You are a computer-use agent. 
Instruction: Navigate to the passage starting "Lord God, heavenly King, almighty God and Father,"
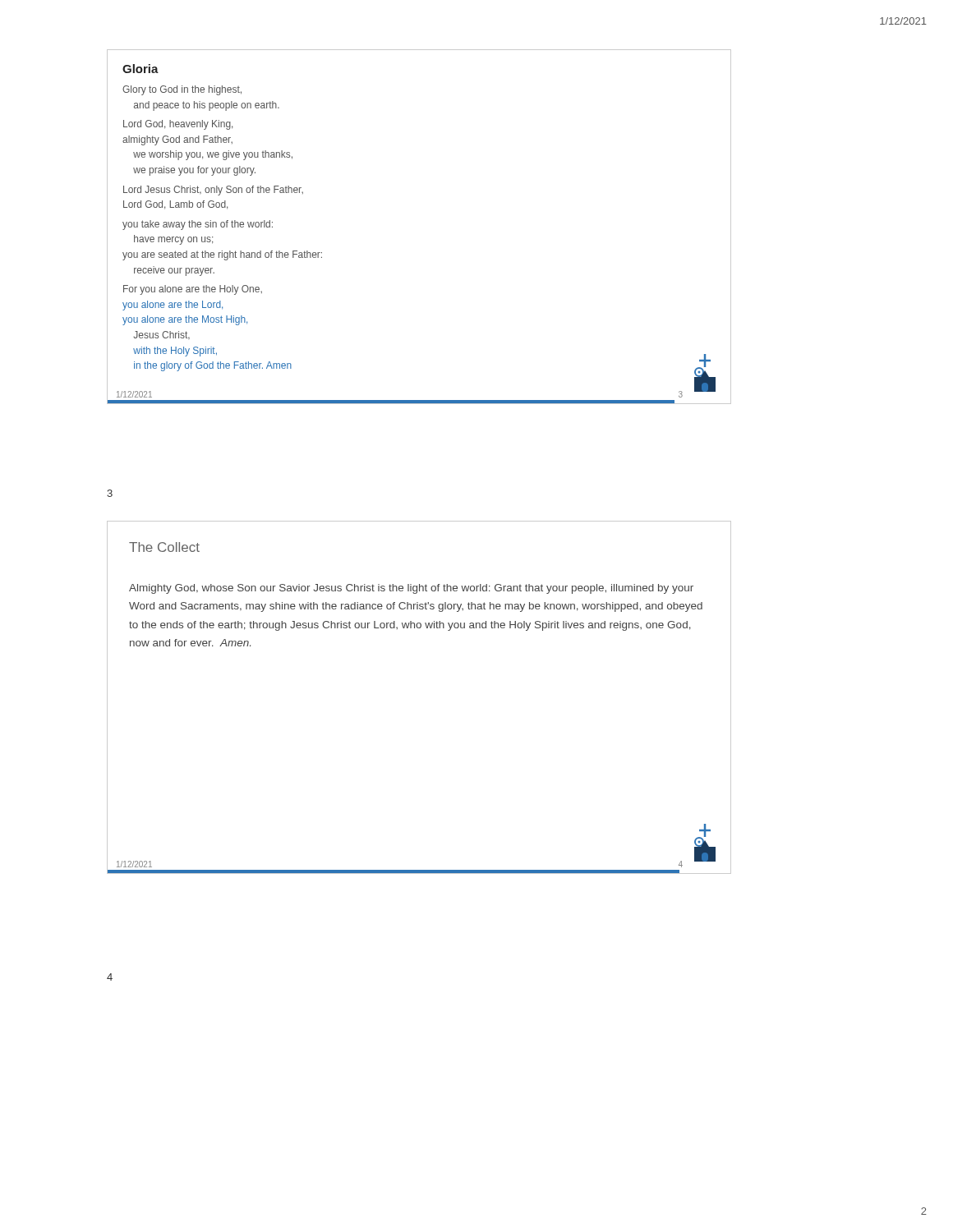click(x=208, y=147)
